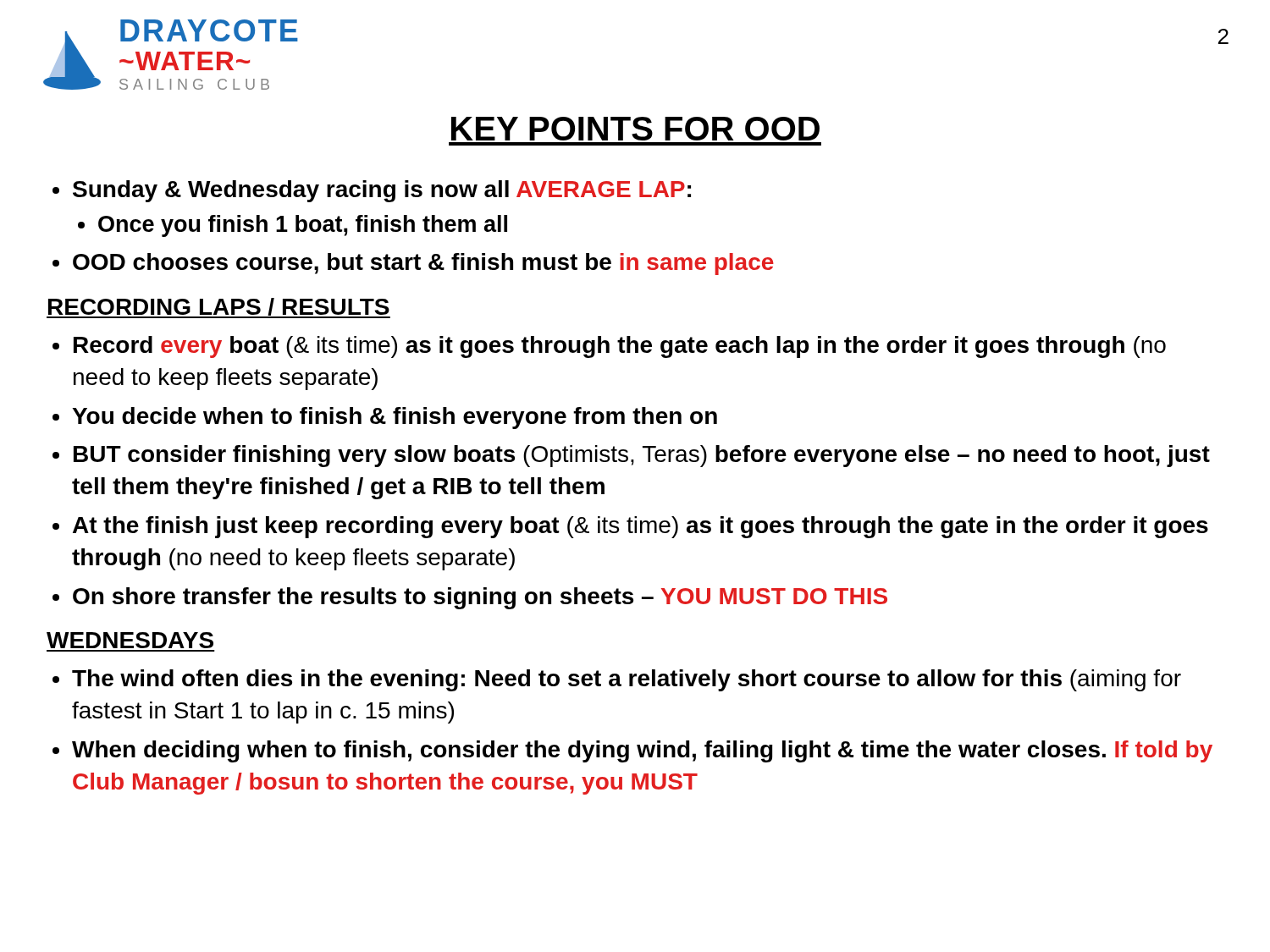Select the text block starting "Record every boat (& its"

tap(619, 361)
